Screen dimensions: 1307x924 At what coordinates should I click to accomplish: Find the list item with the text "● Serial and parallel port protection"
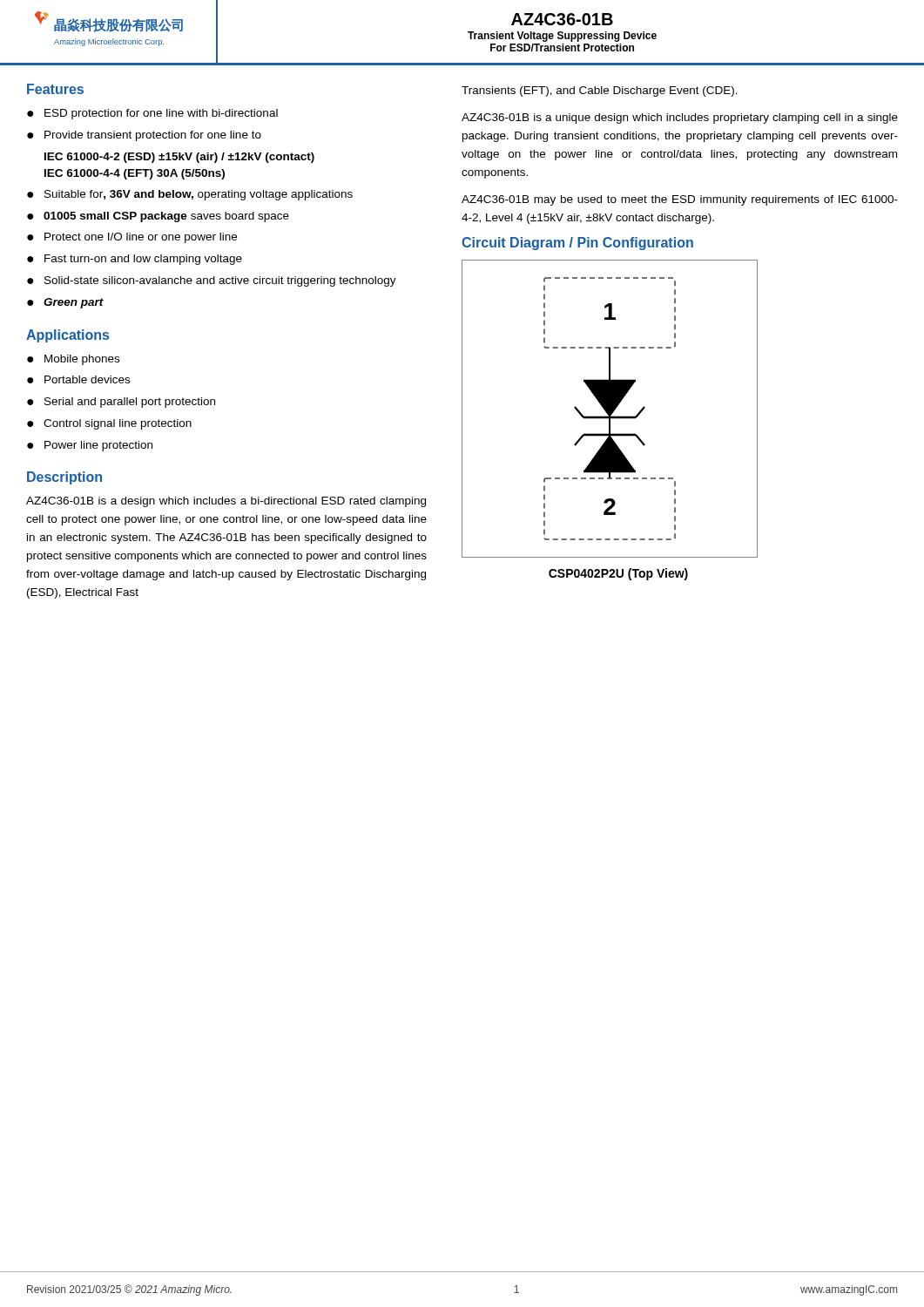coord(226,402)
